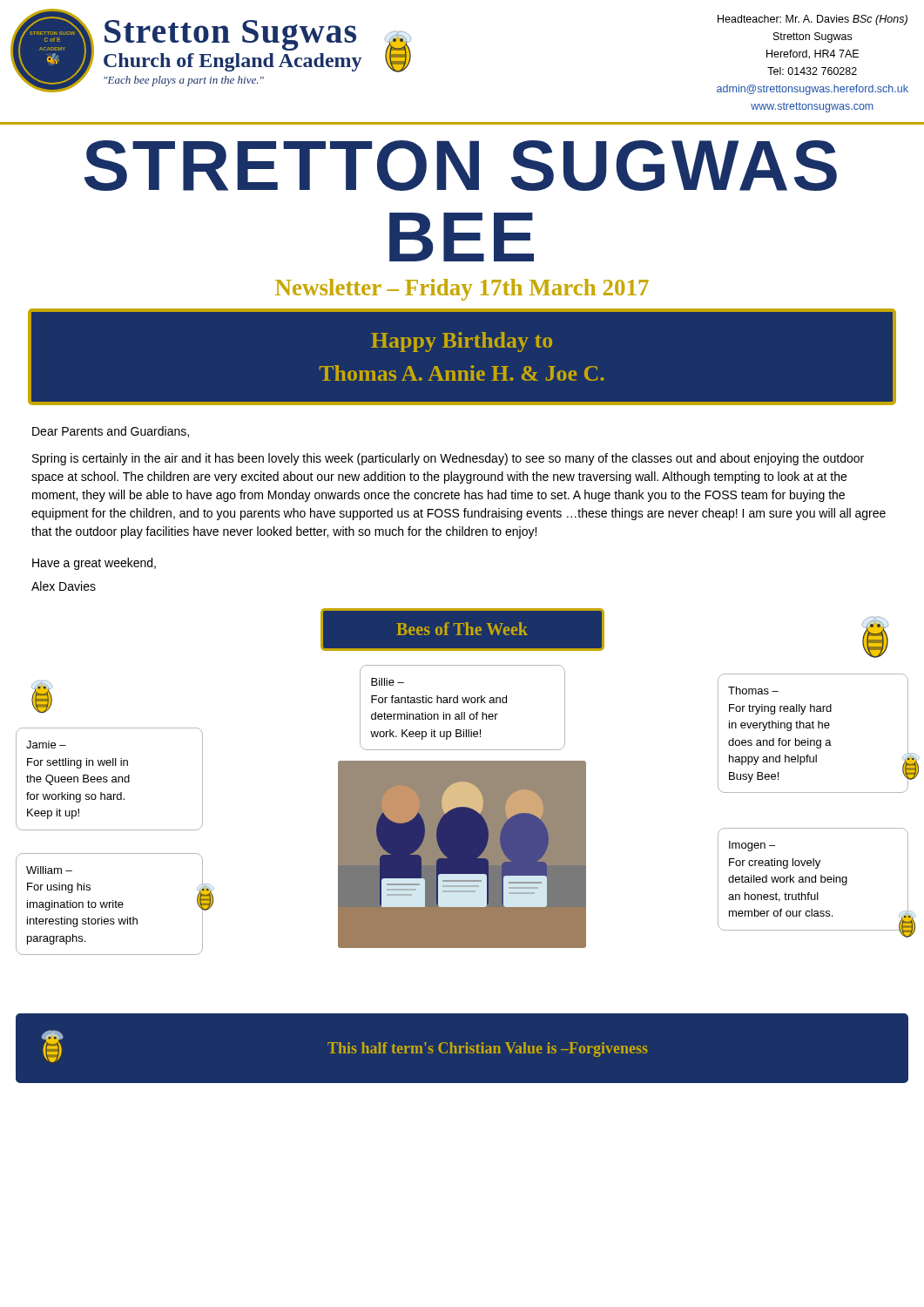Point to the text starting "This half term's Christian Value is –Forgiveness"
Viewport: 924px width, 1307px height.
488,1048
